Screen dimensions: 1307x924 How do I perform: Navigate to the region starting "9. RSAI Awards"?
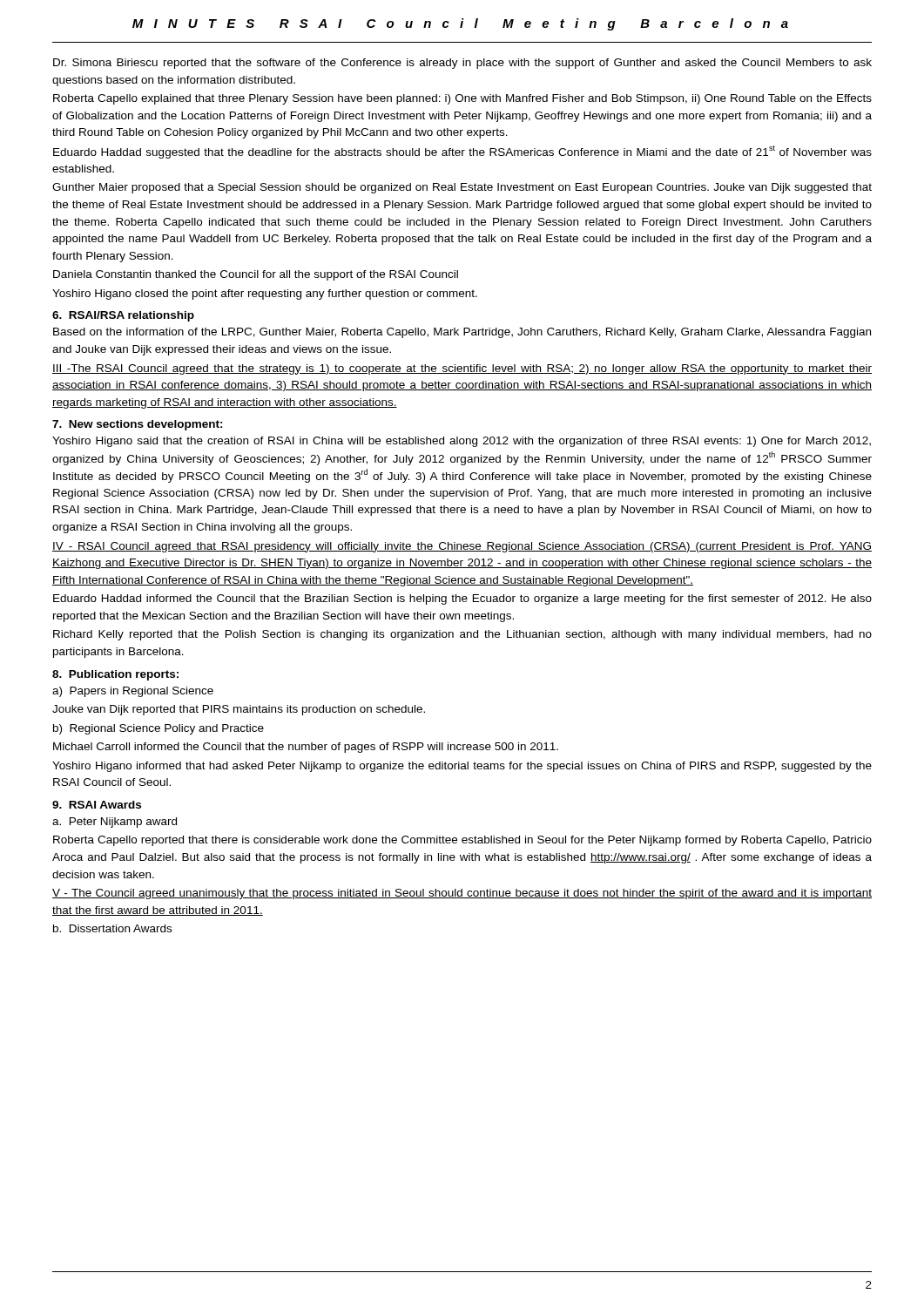coord(97,805)
